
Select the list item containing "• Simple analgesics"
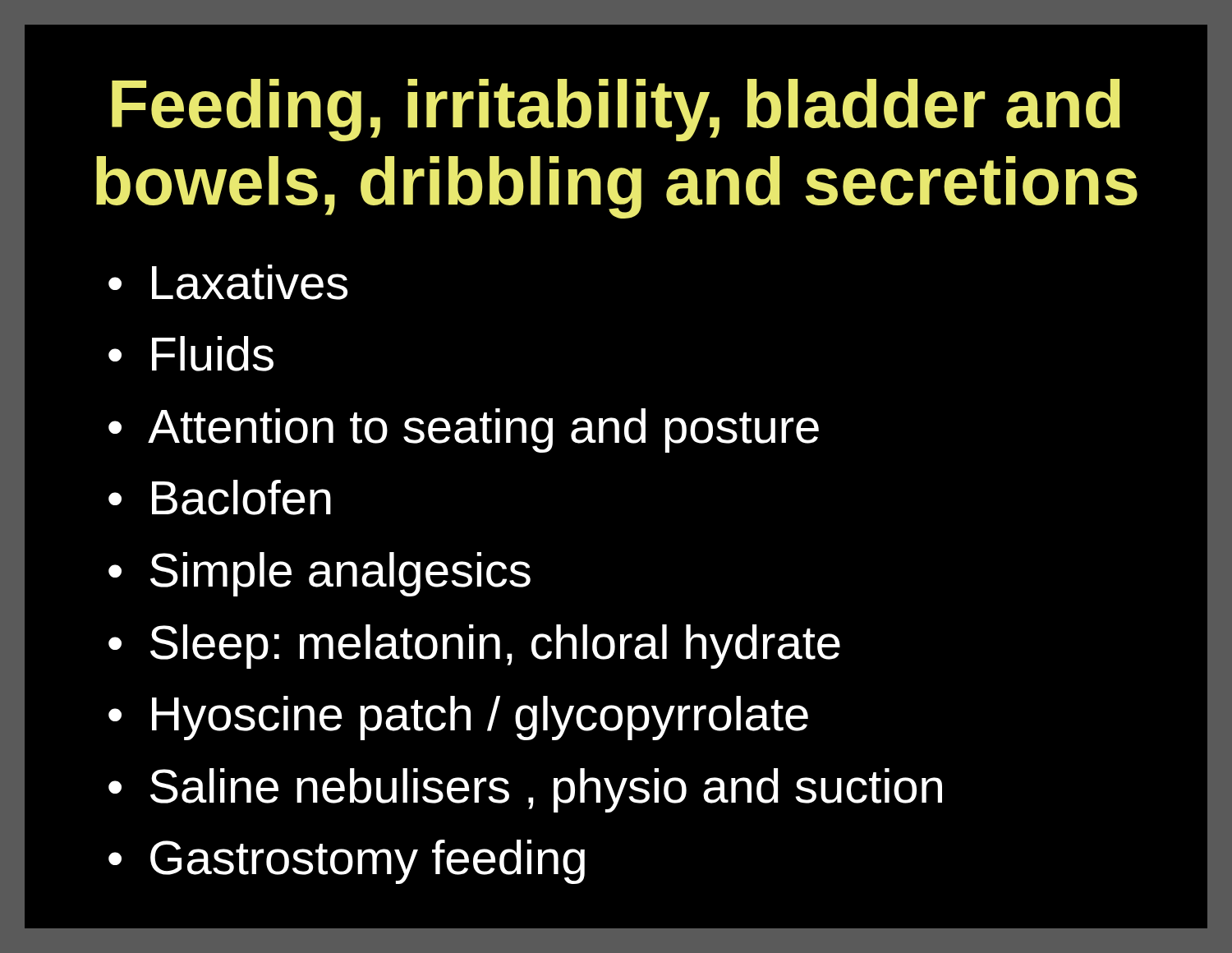(319, 570)
